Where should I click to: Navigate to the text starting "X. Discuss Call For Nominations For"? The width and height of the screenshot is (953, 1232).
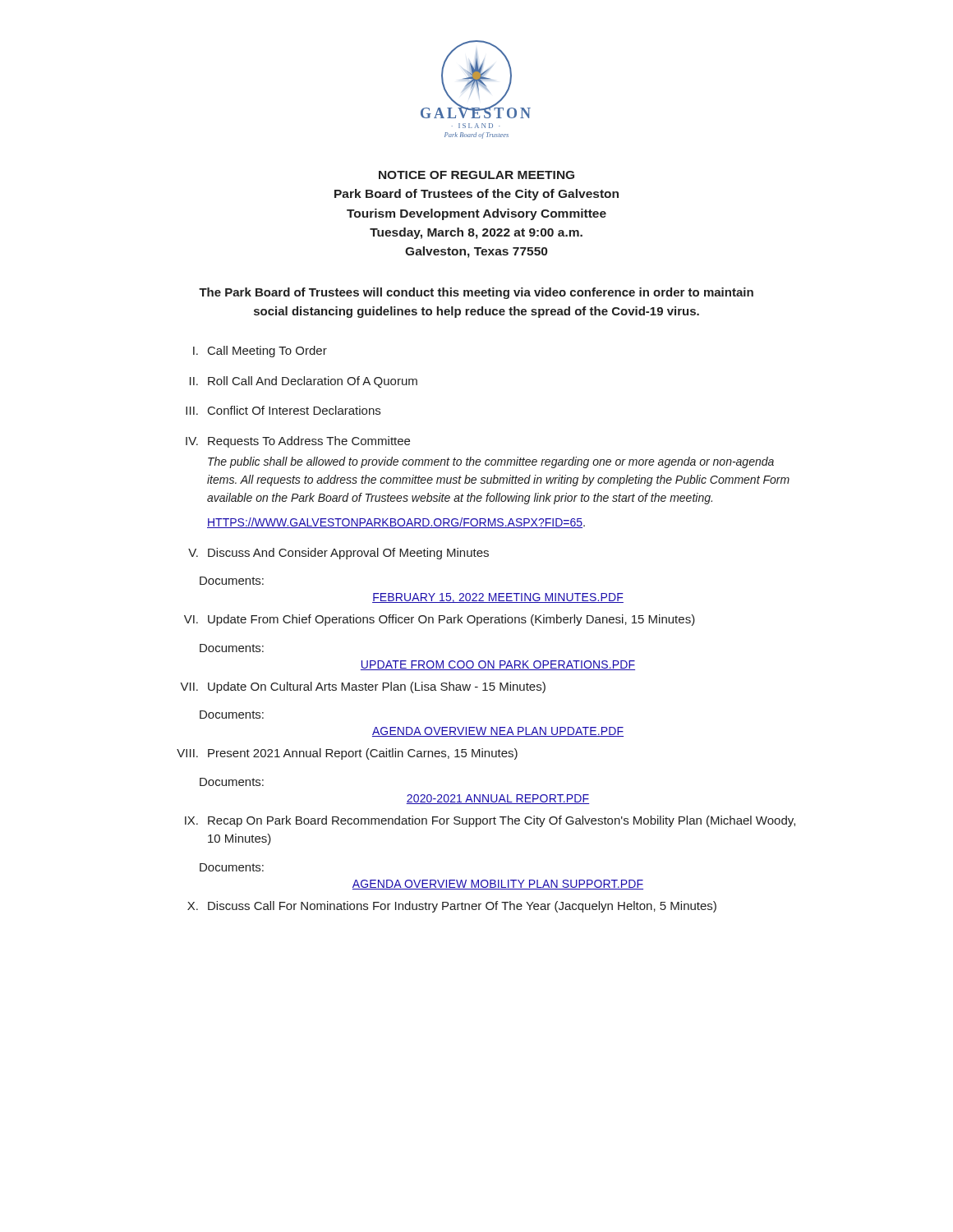click(476, 906)
